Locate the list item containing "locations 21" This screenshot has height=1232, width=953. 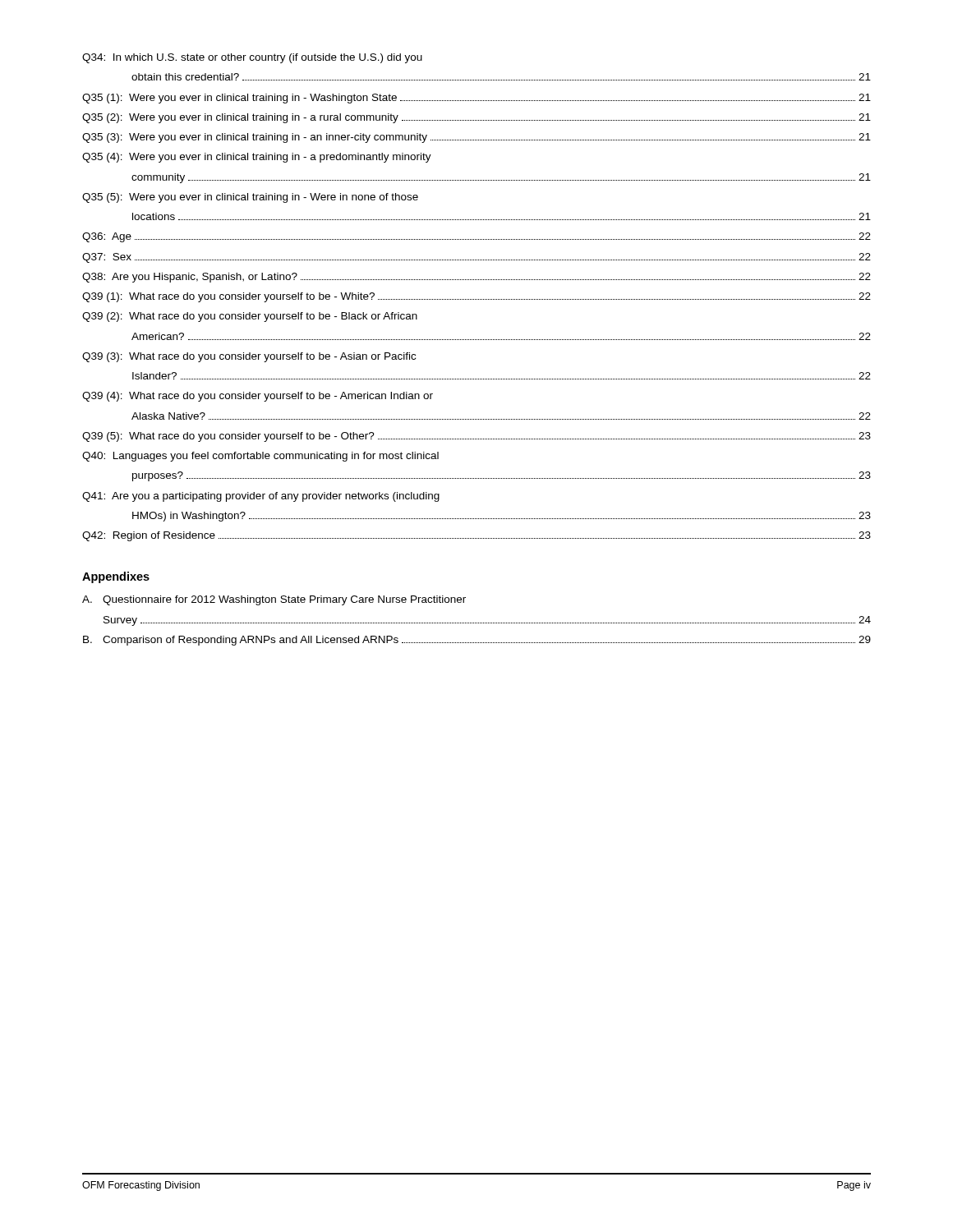501,217
